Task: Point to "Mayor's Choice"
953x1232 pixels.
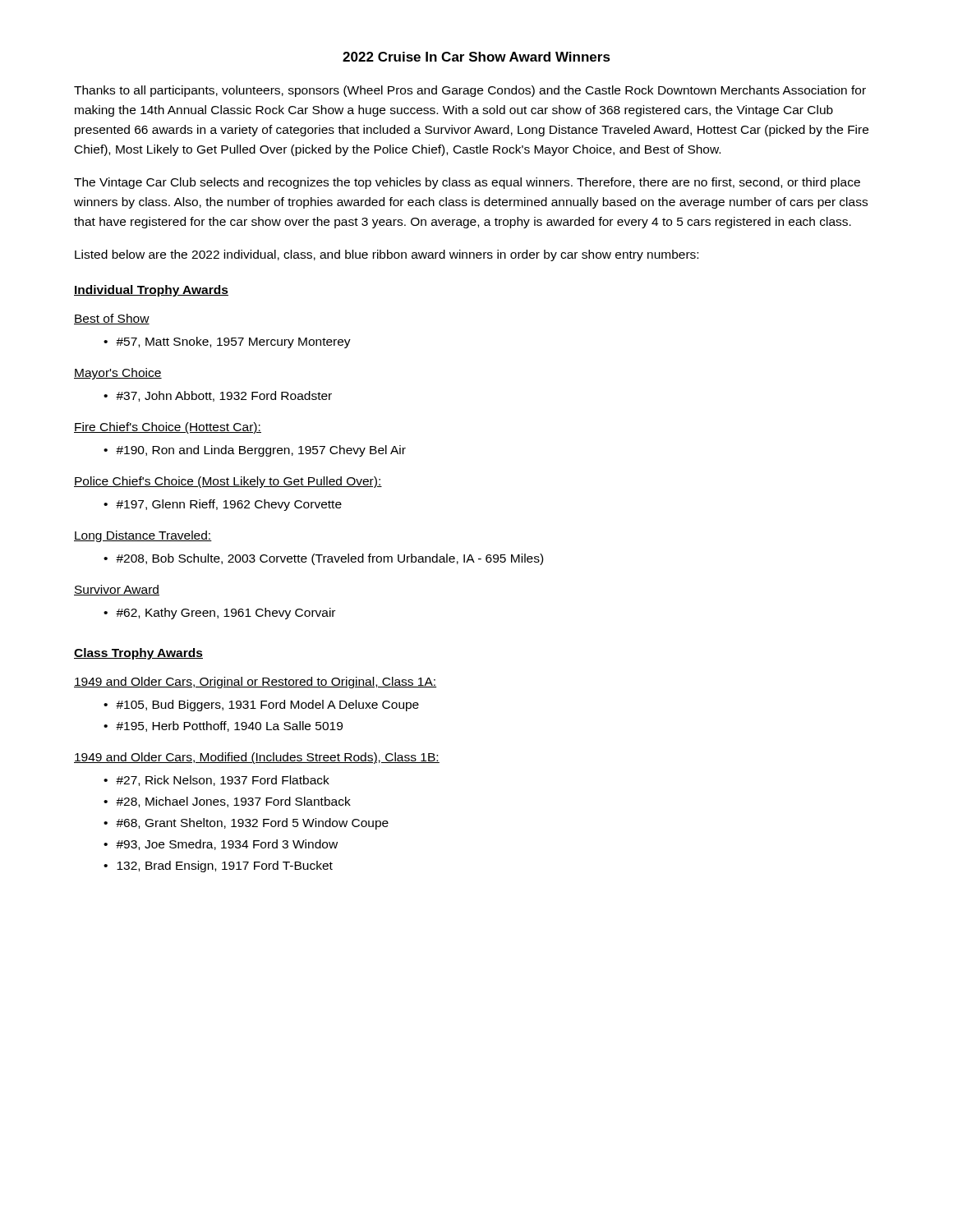Action: click(118, 373)
